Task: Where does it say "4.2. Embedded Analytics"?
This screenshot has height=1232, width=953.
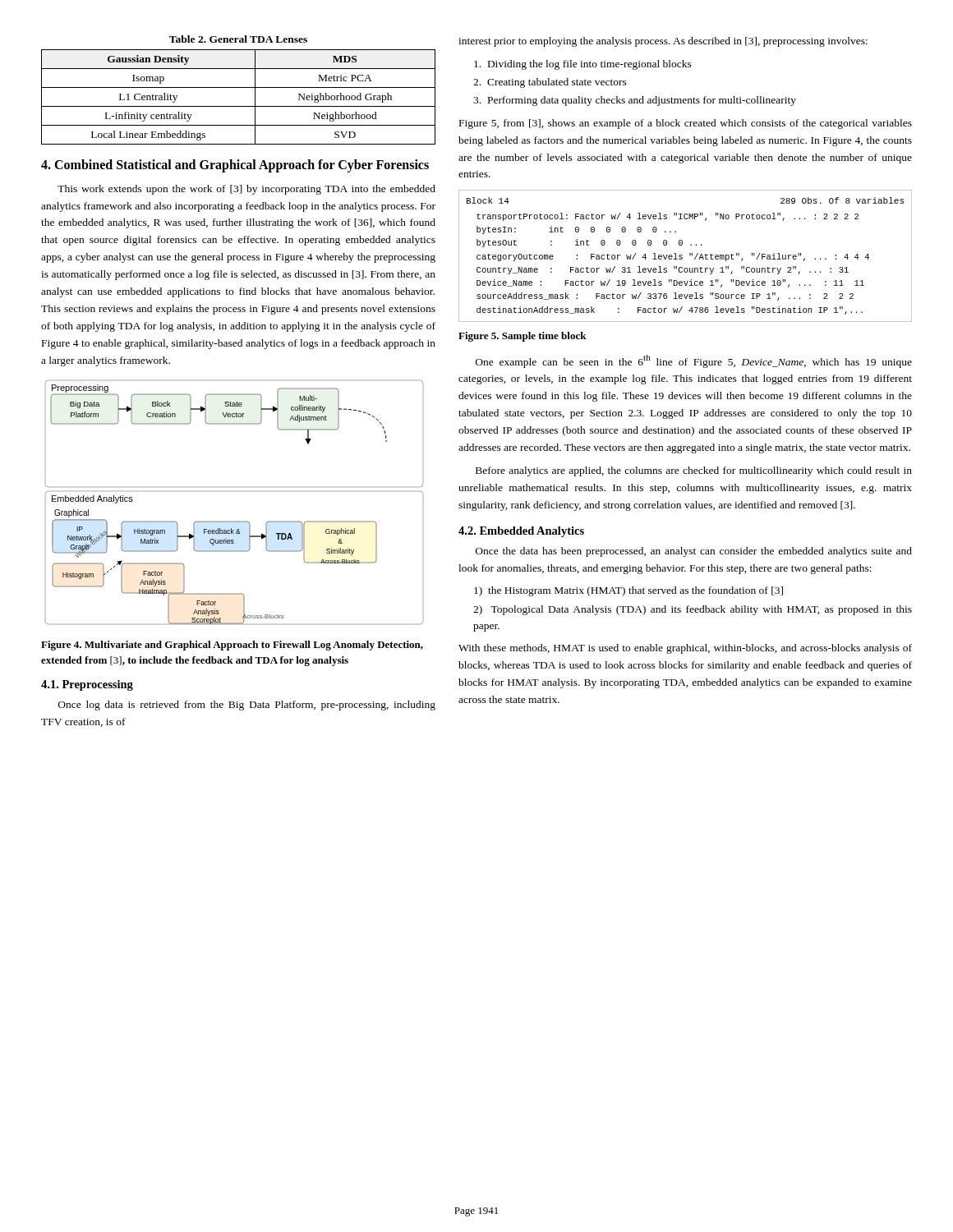Action: [x=521, y=530]
